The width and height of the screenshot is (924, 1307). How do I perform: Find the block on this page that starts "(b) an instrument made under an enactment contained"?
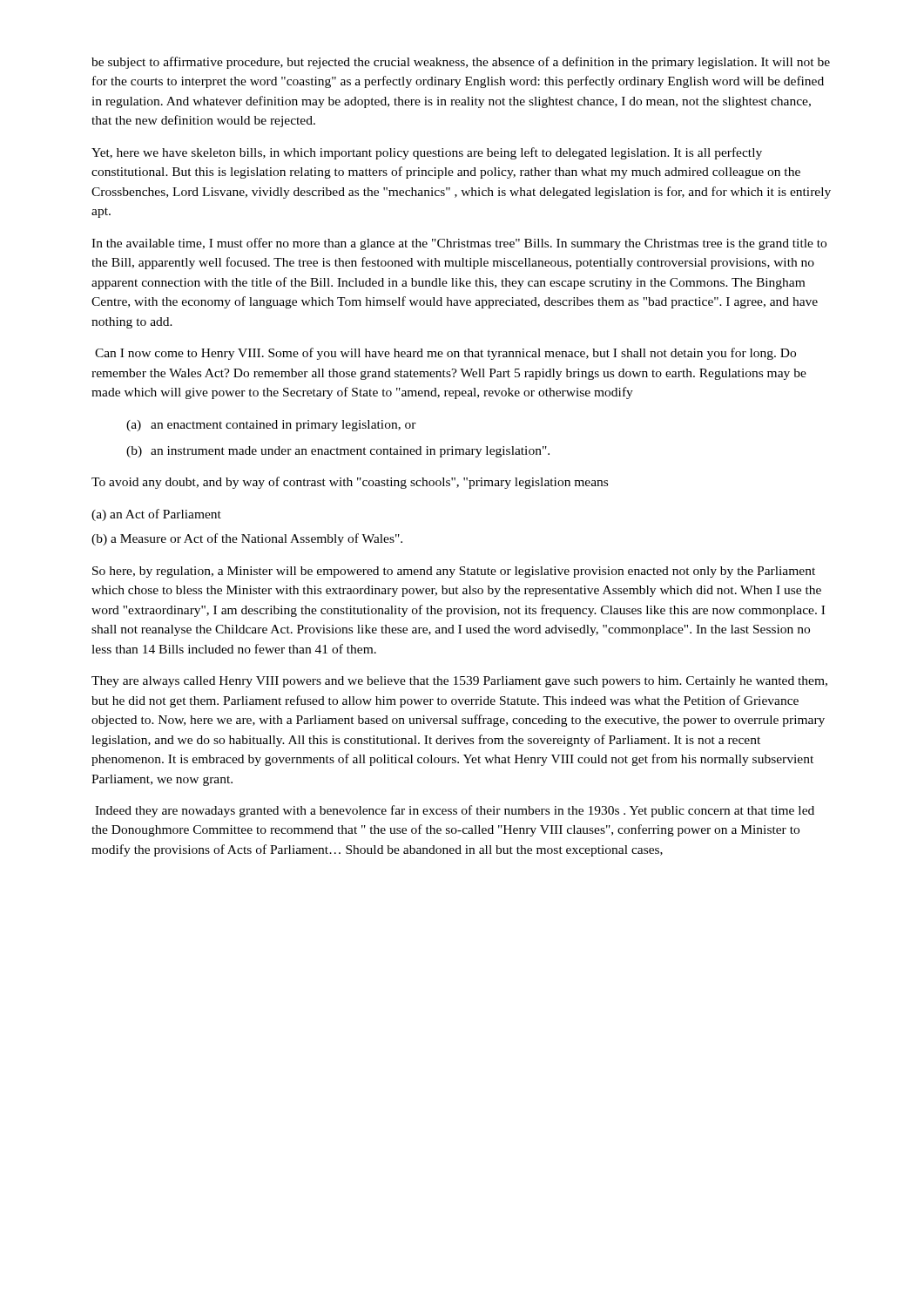pos(479,451)
